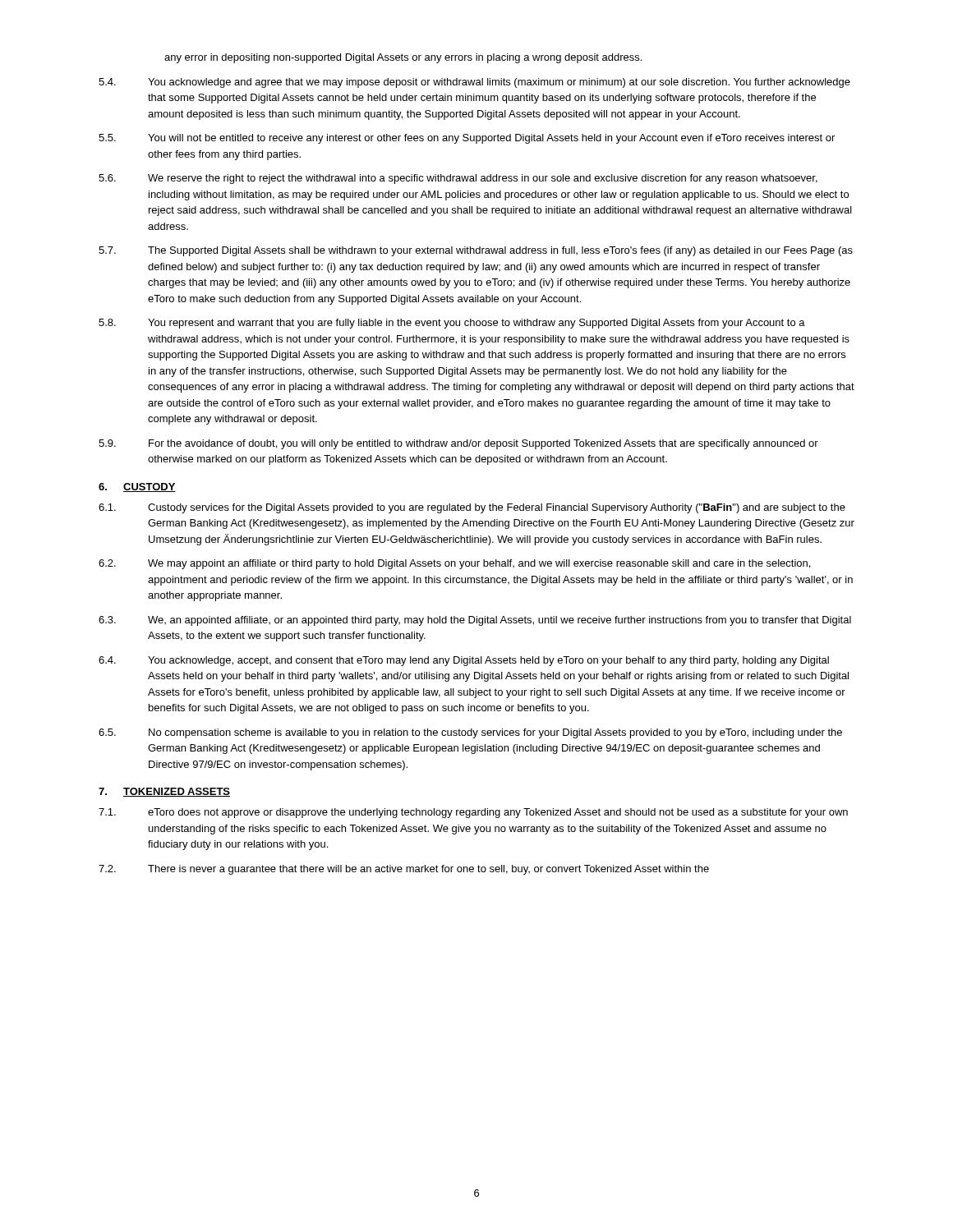Click on the text block starting "7.2. There is never a guarantee that"

tap(476, 868)
